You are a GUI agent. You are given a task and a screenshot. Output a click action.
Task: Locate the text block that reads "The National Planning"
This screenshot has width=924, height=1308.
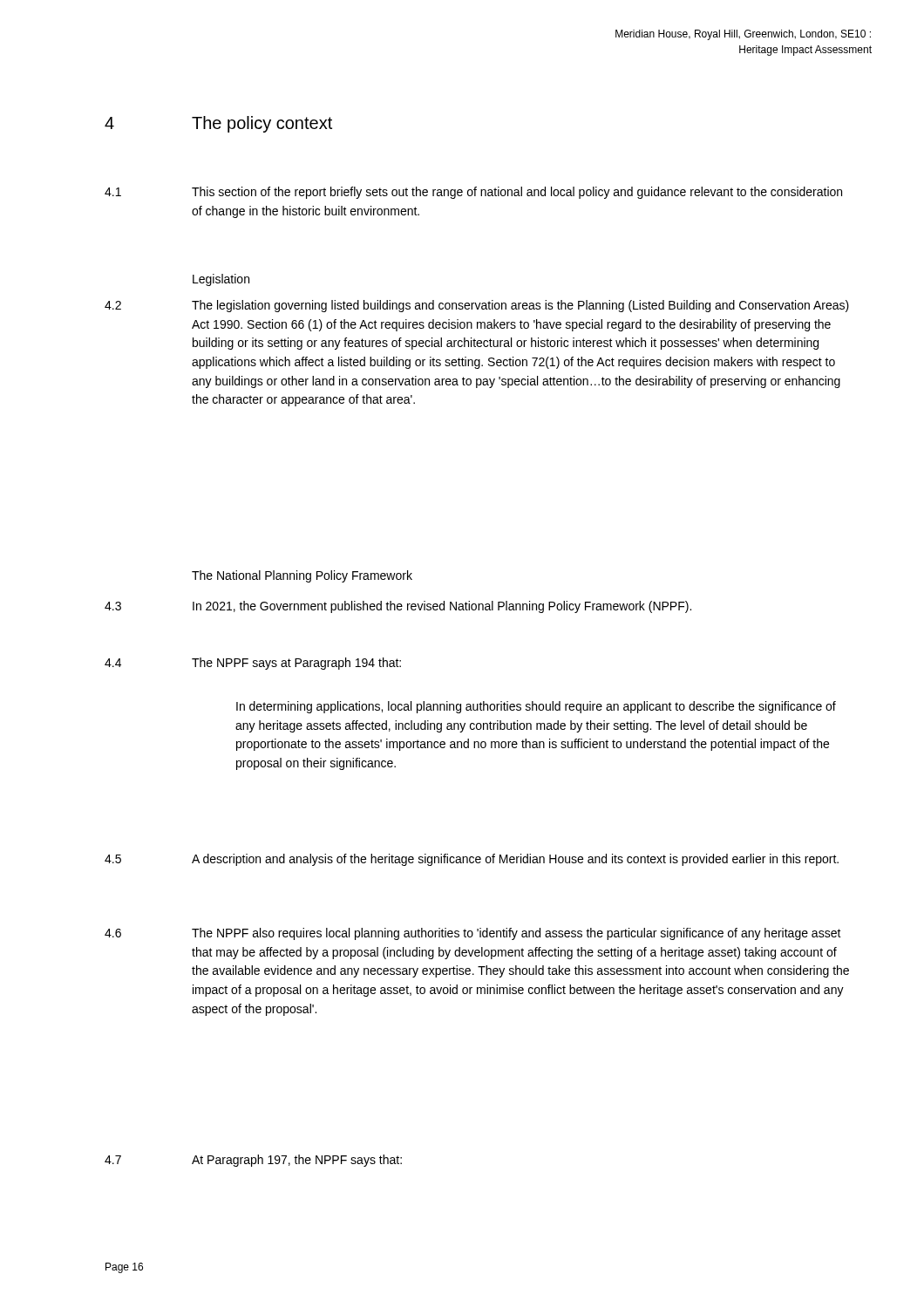click(302, 576)
